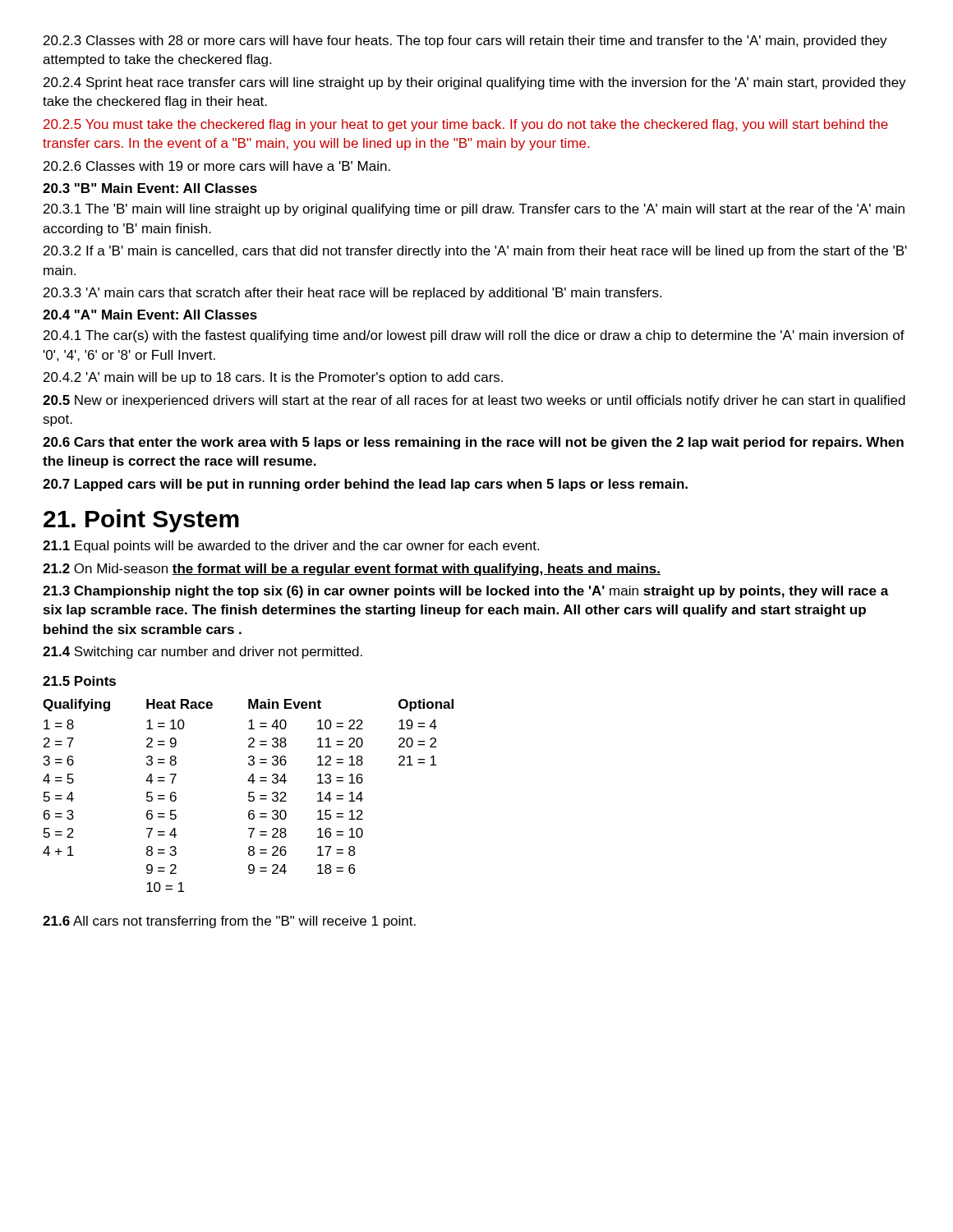Point to the region starting "20.4 "A" Main Event: All"

[150, 315]
